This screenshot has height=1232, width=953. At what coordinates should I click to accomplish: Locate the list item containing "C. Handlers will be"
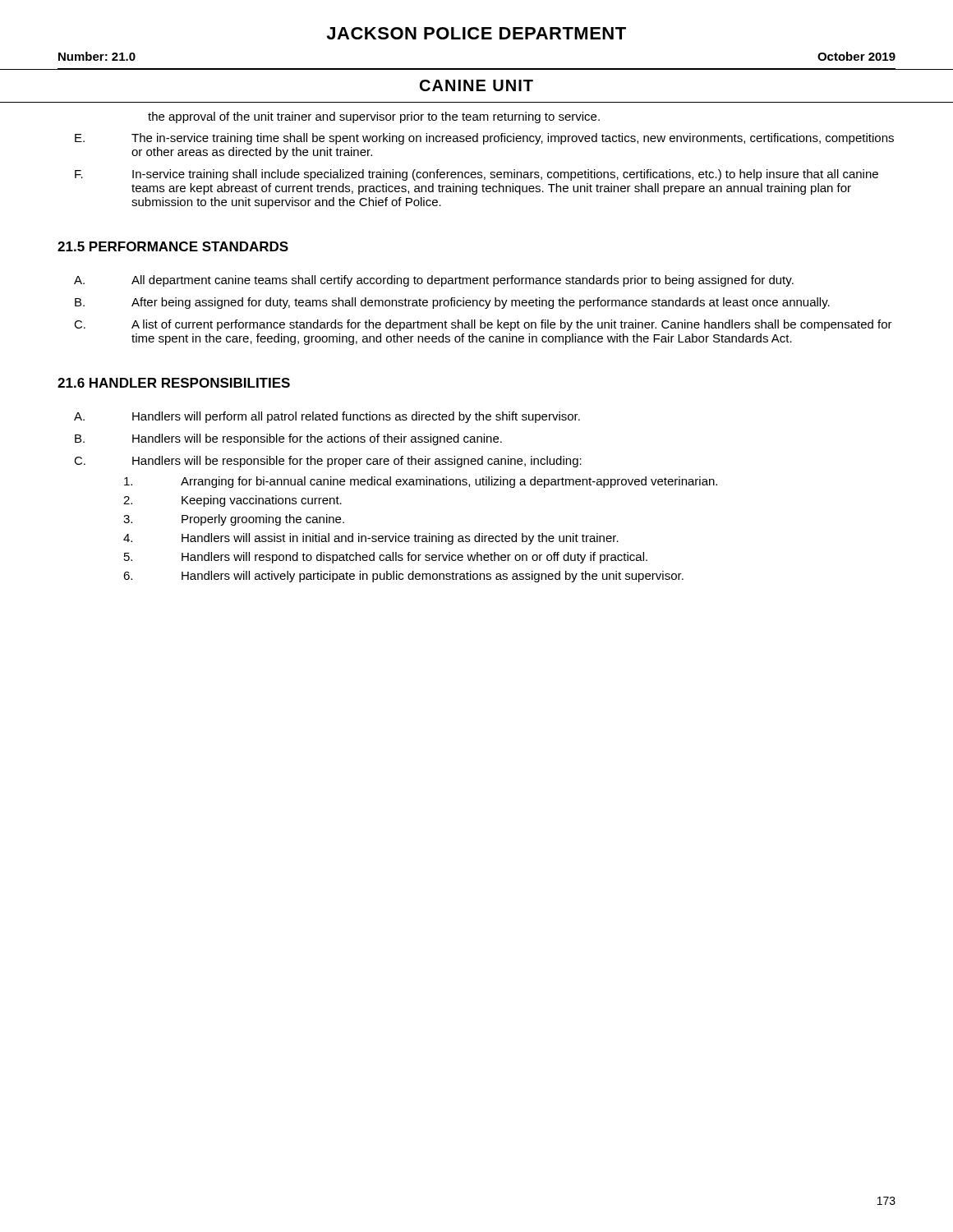tap(476, 460)
